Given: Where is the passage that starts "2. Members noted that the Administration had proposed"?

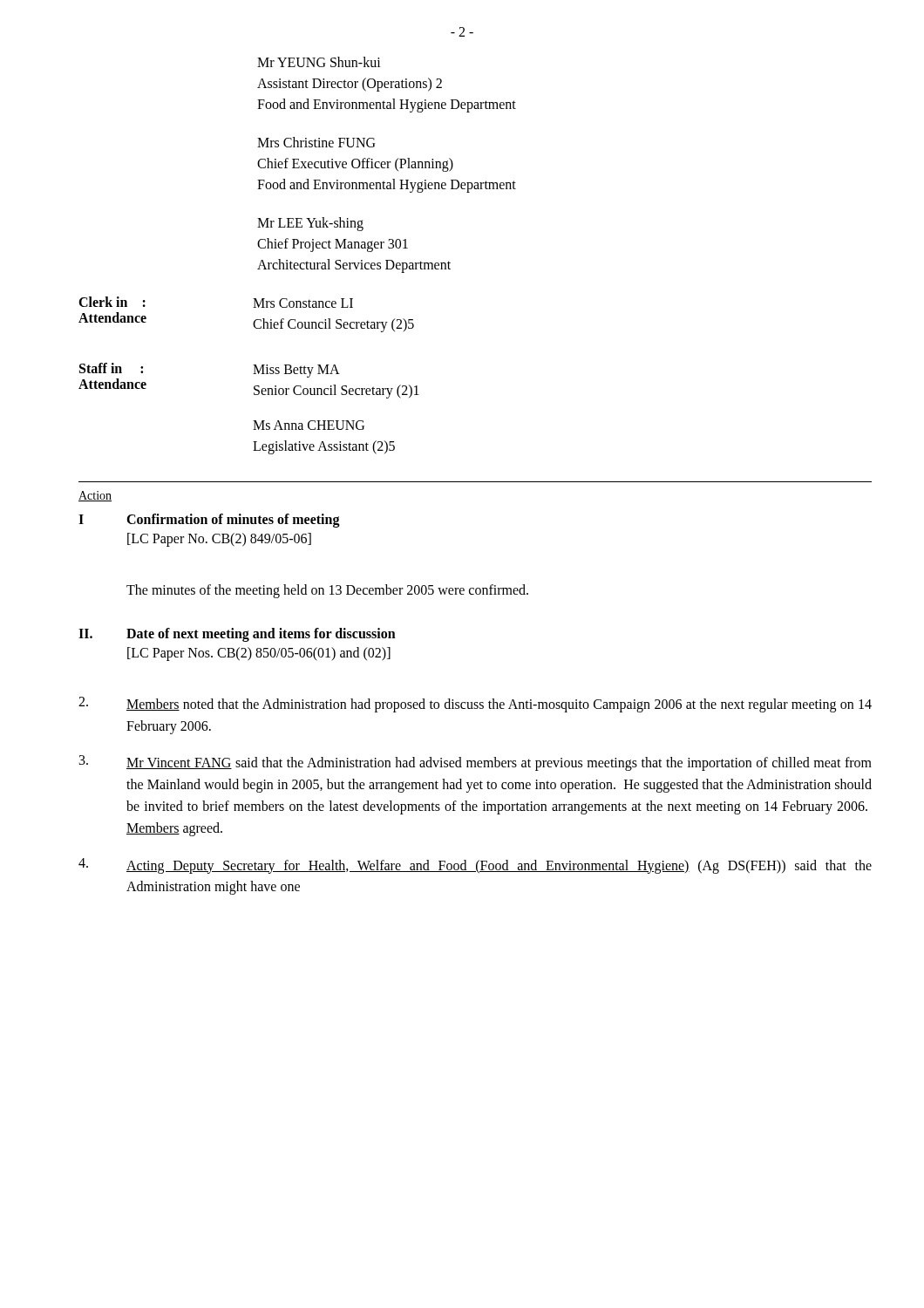Looking at the screenshot, I should [475, 716].
